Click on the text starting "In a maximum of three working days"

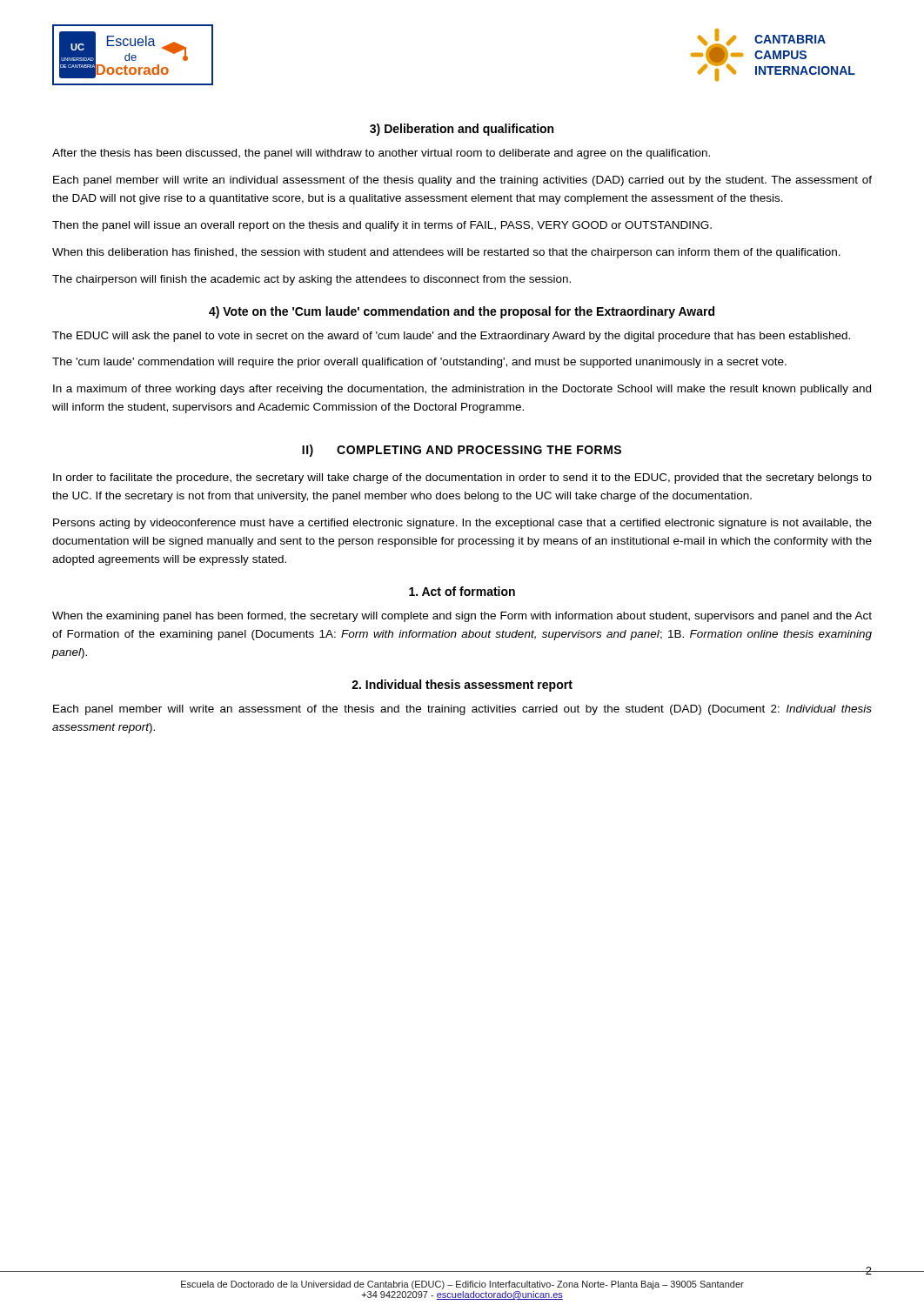pyautogui.click(x=462, y=398)
